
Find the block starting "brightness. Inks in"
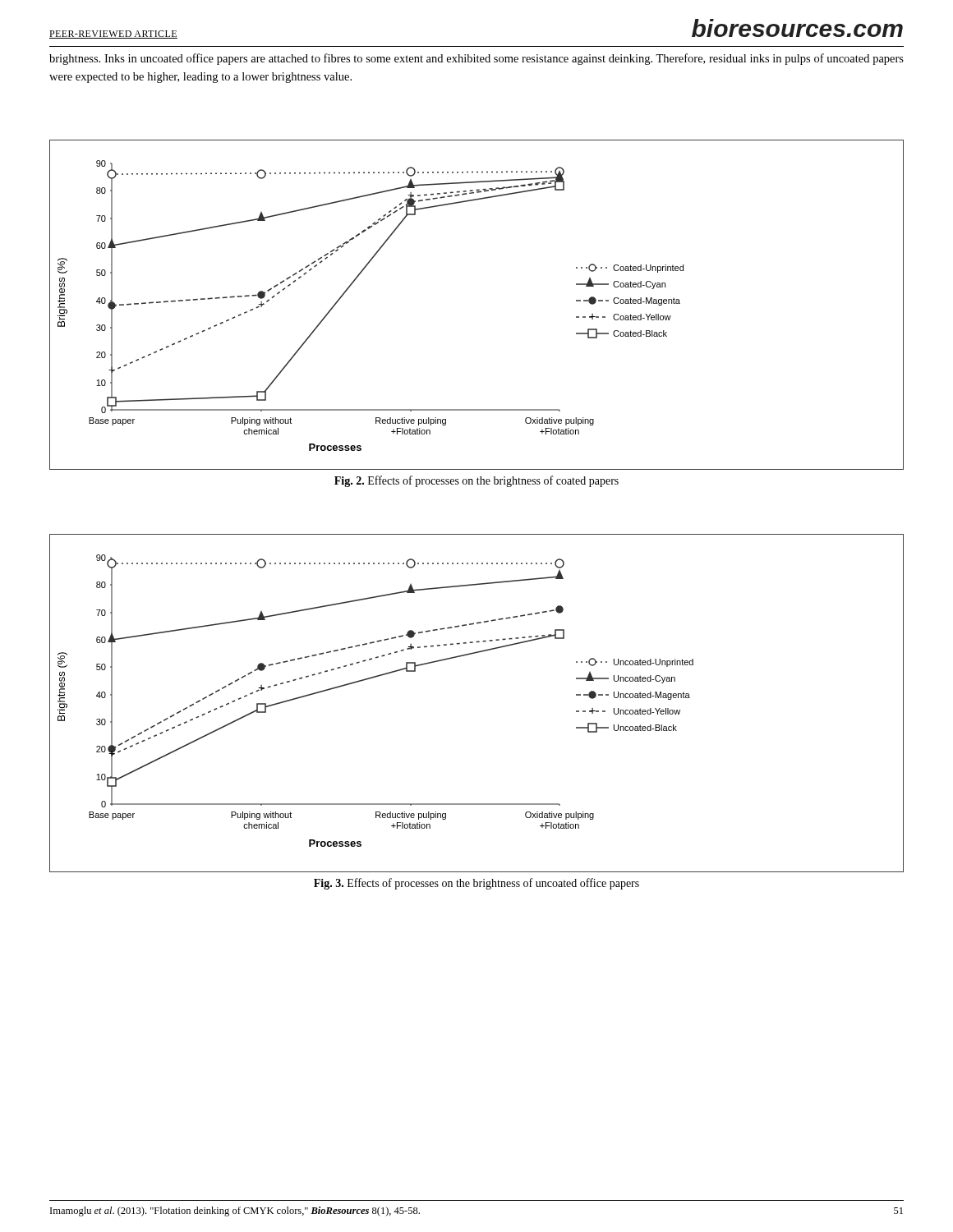pyautogui.click(x=476, y=68)
